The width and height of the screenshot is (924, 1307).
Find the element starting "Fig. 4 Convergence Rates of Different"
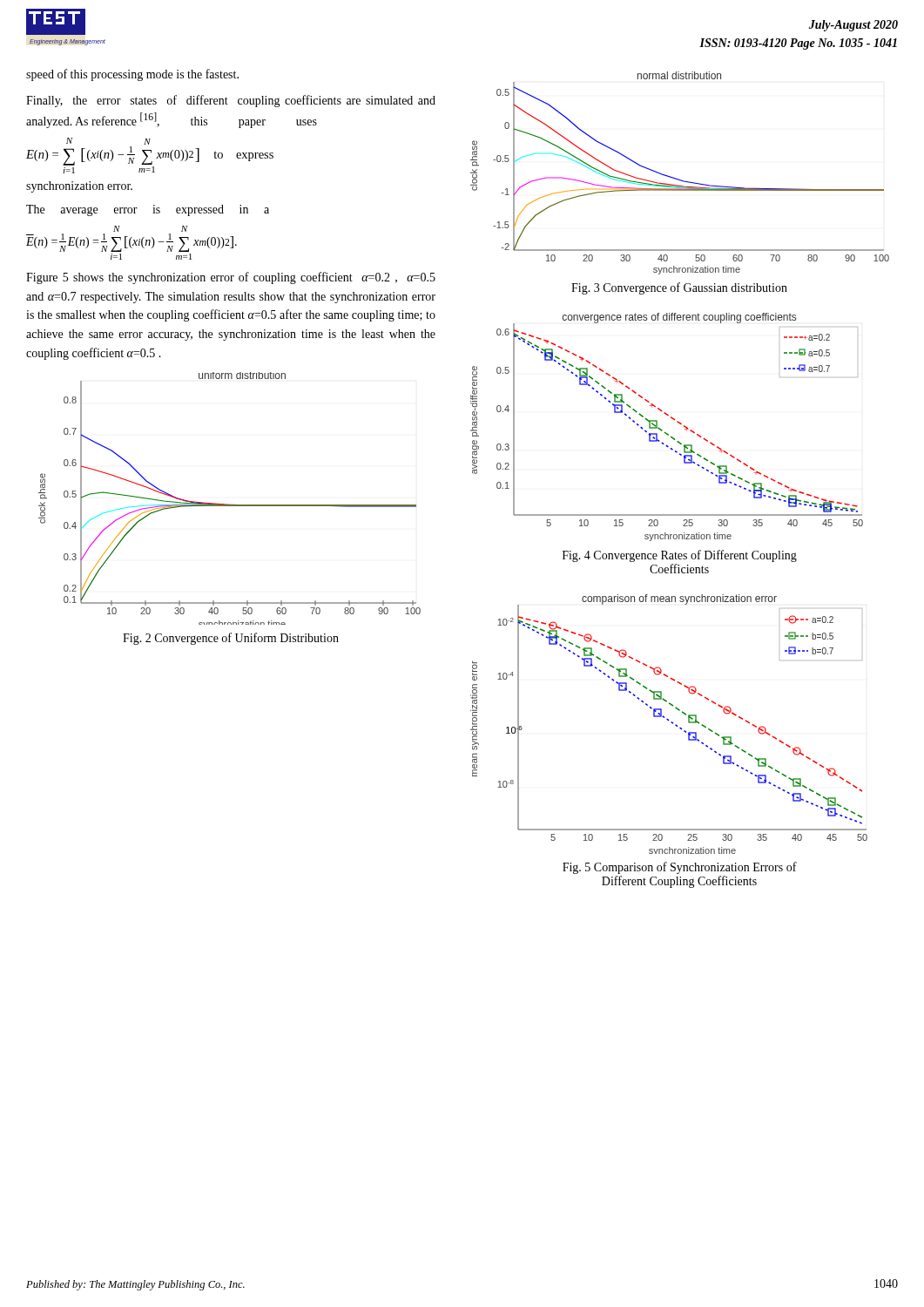[679, 562]
